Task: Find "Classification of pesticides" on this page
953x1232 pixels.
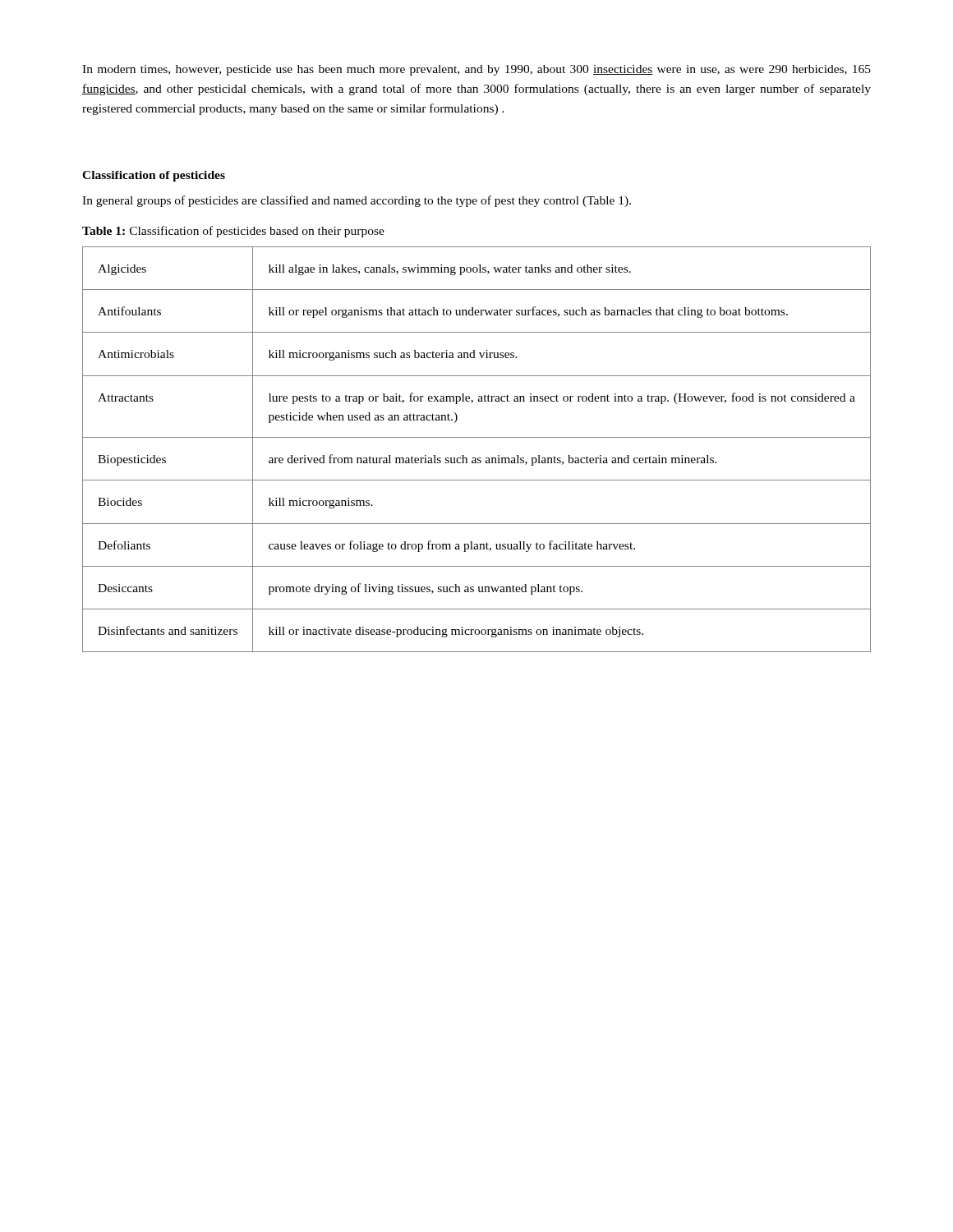Action: pos(154,175)
